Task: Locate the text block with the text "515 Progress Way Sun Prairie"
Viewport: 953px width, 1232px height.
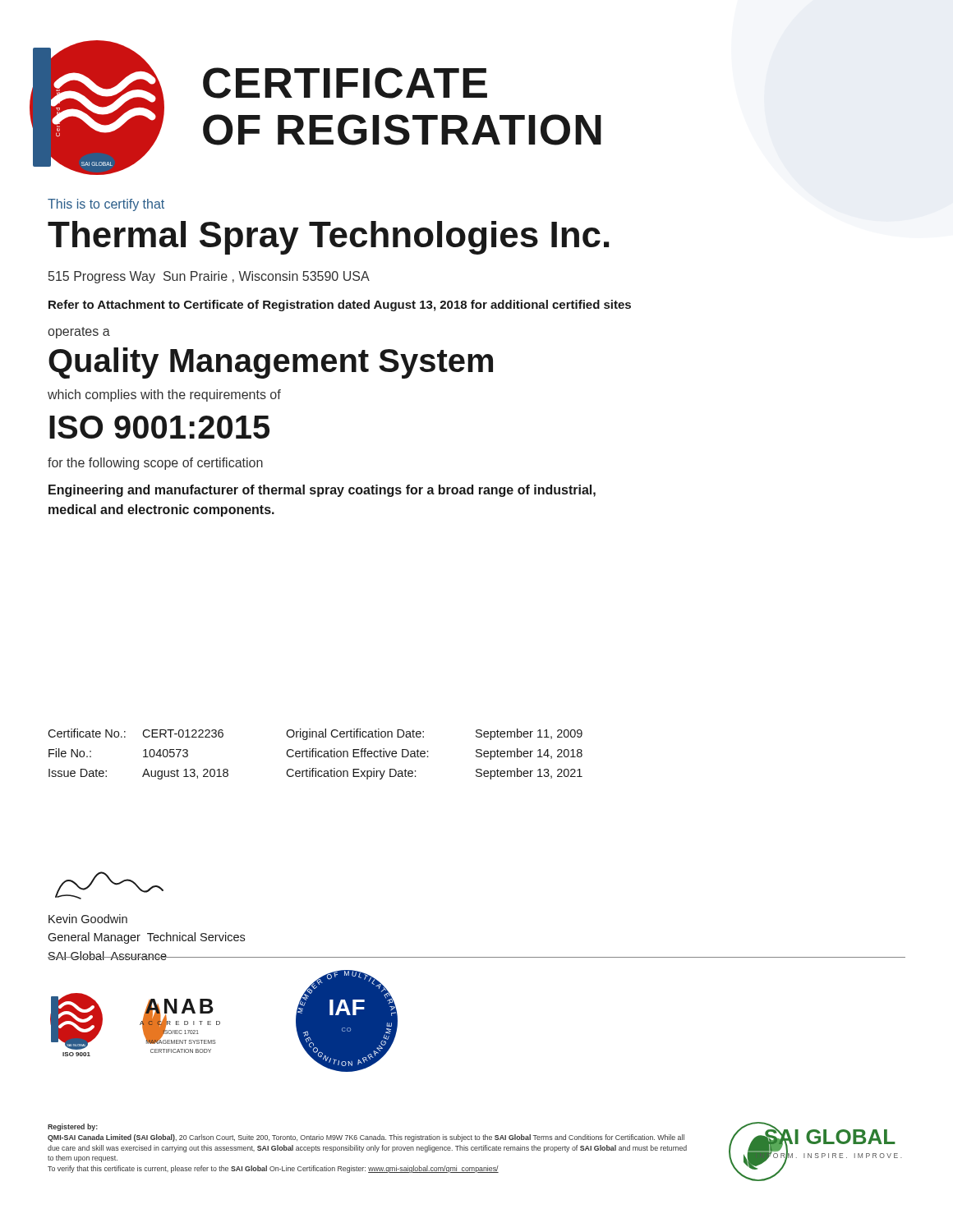Action: (209, 277)
